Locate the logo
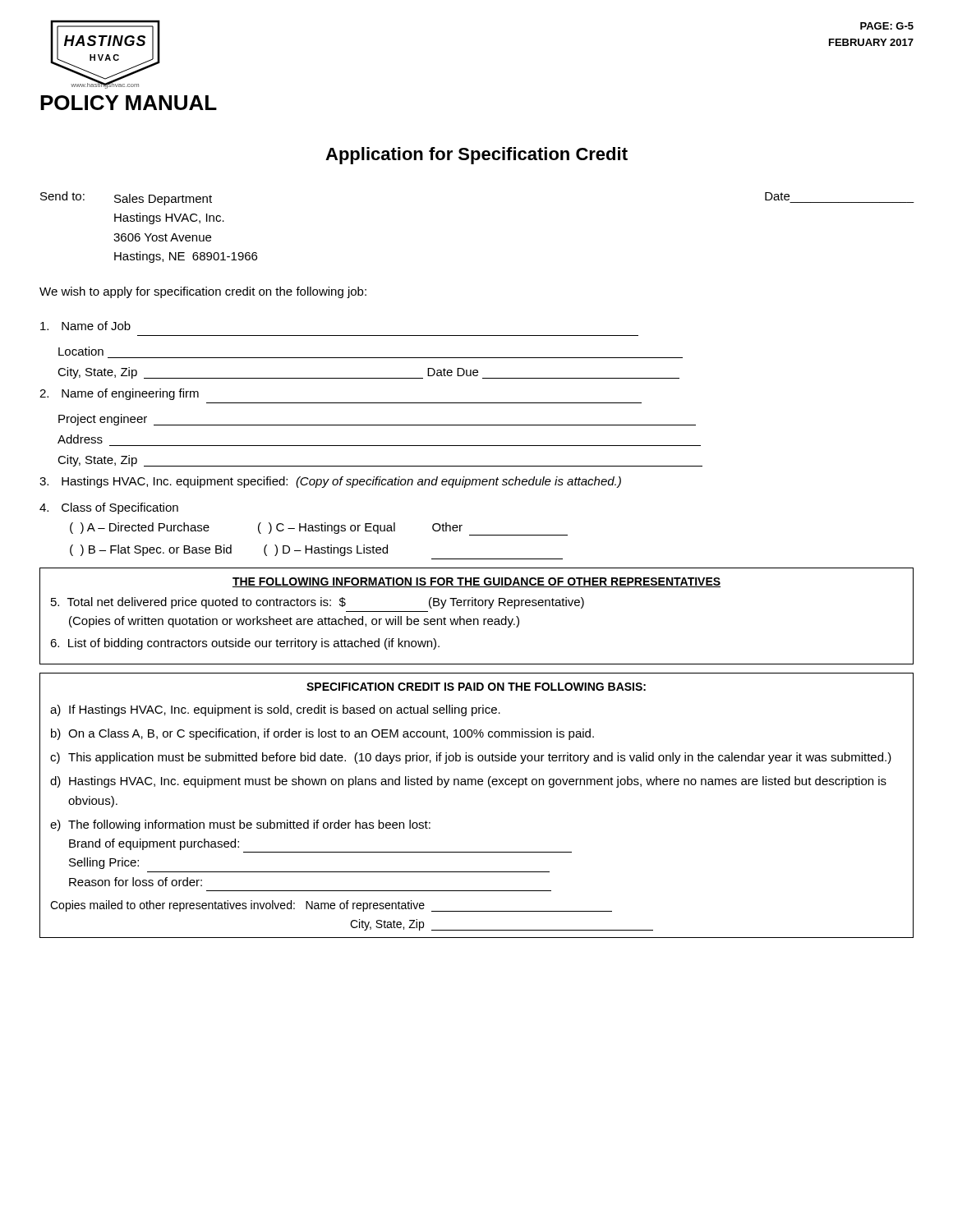The image size is (953, 1232). pos(105,53)
